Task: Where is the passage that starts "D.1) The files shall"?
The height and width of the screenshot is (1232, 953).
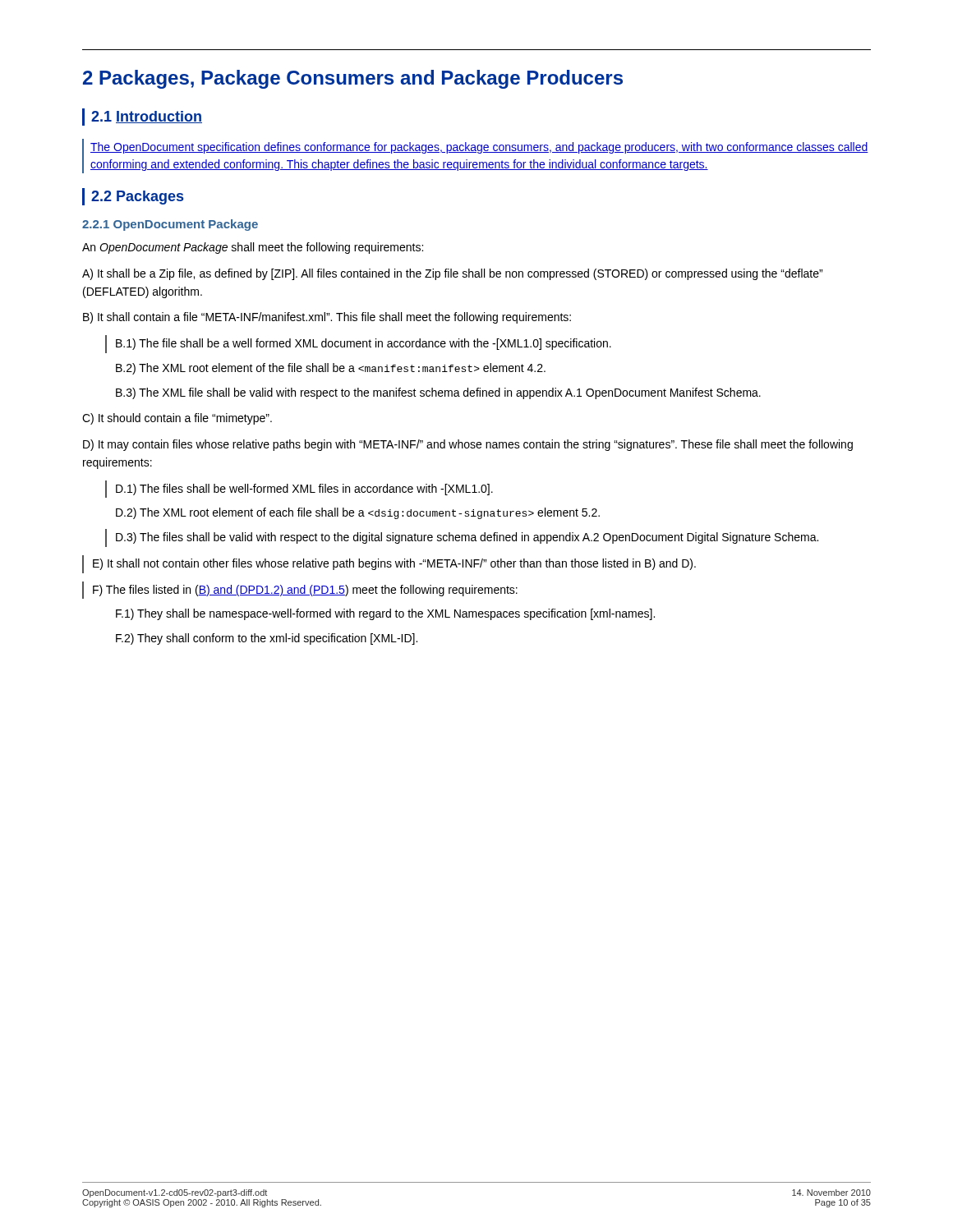Action: [488, 489]
